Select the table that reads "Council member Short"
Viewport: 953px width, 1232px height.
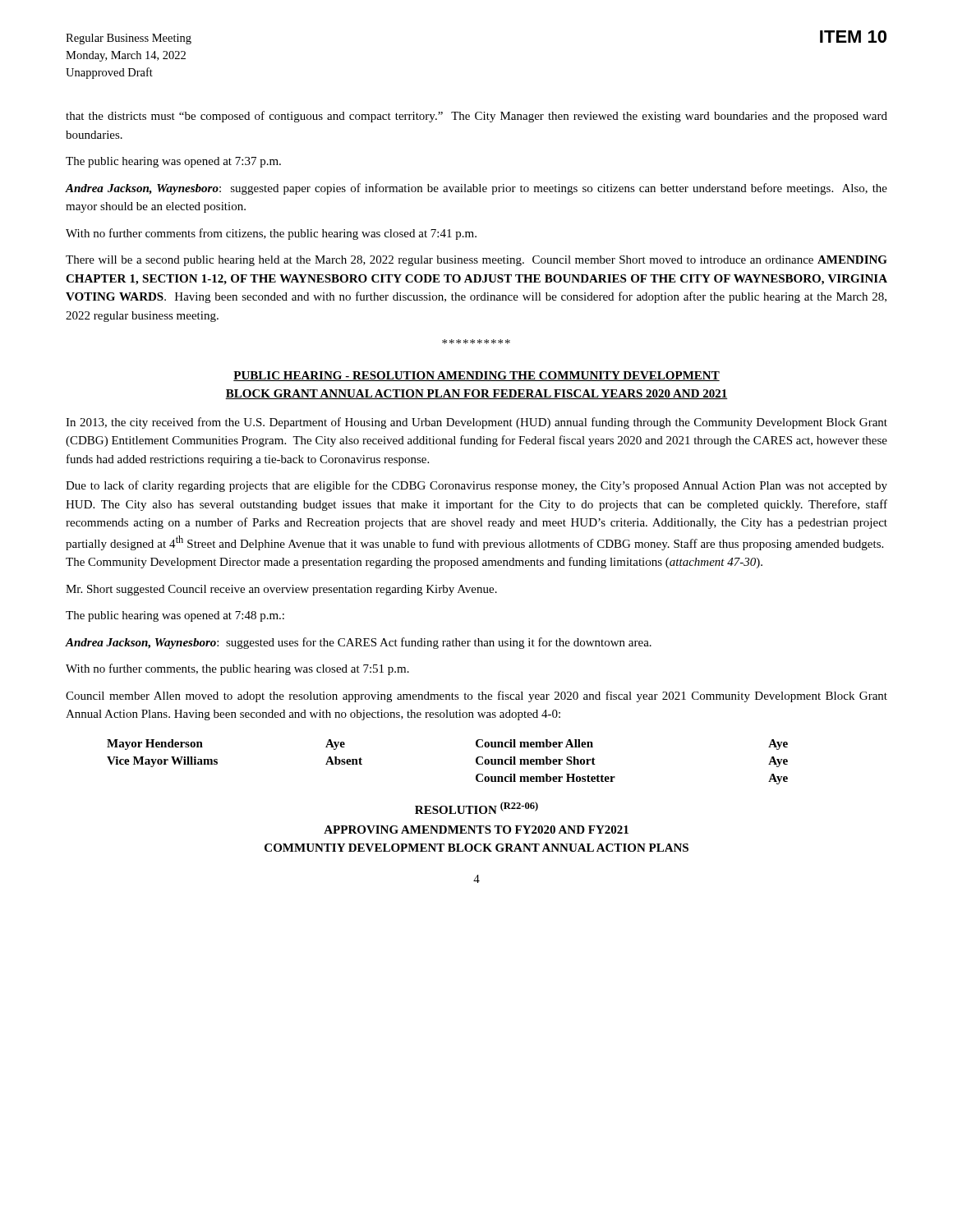[476, 761]
